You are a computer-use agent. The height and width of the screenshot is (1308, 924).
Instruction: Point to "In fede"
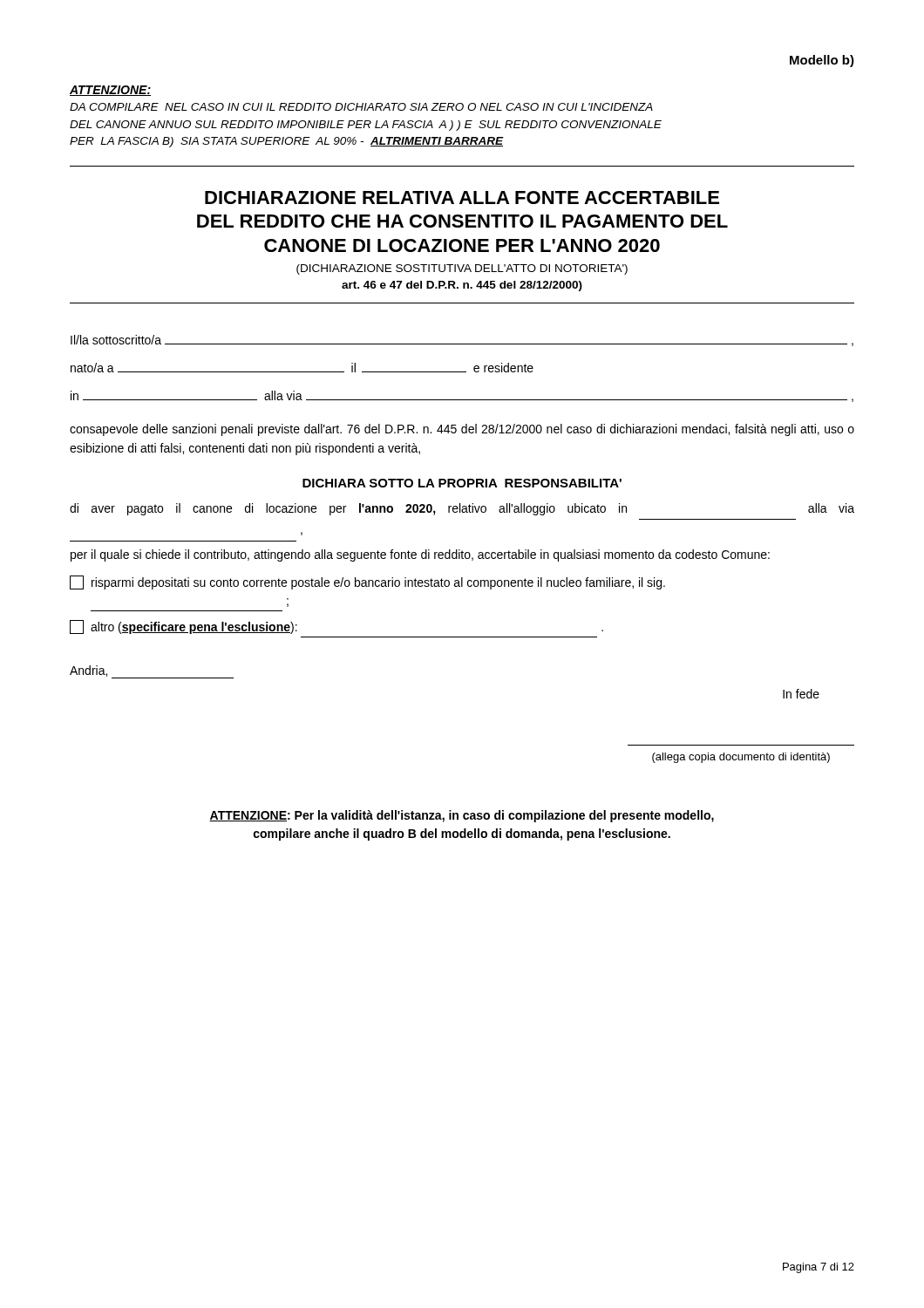(801, 694)
